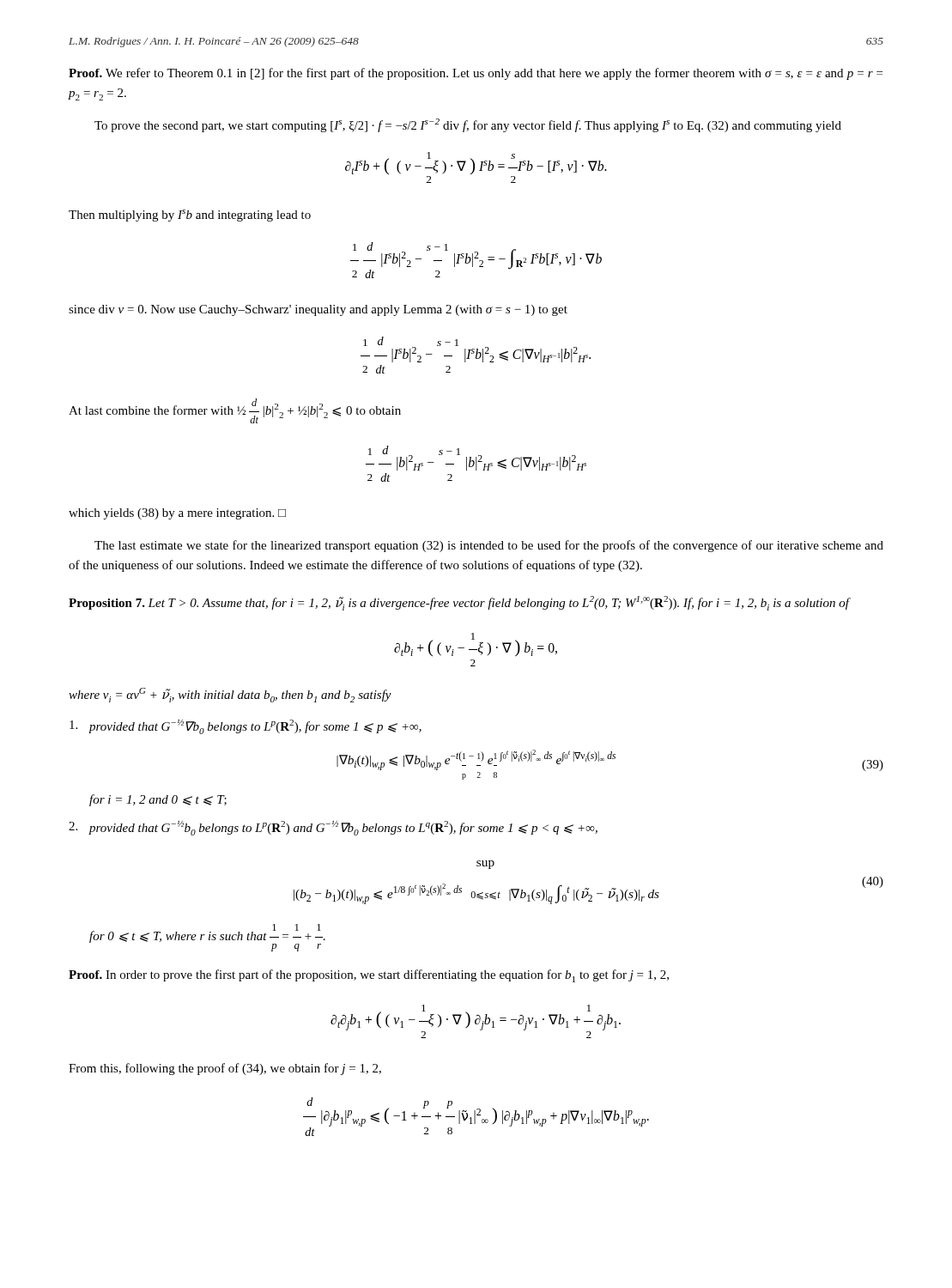Where is the passage that starts "Proposition 7. Let T > 0. Assume that,"?
Image resolution: width=952 pixels, height=1288 pixels.
click(476, 603)
